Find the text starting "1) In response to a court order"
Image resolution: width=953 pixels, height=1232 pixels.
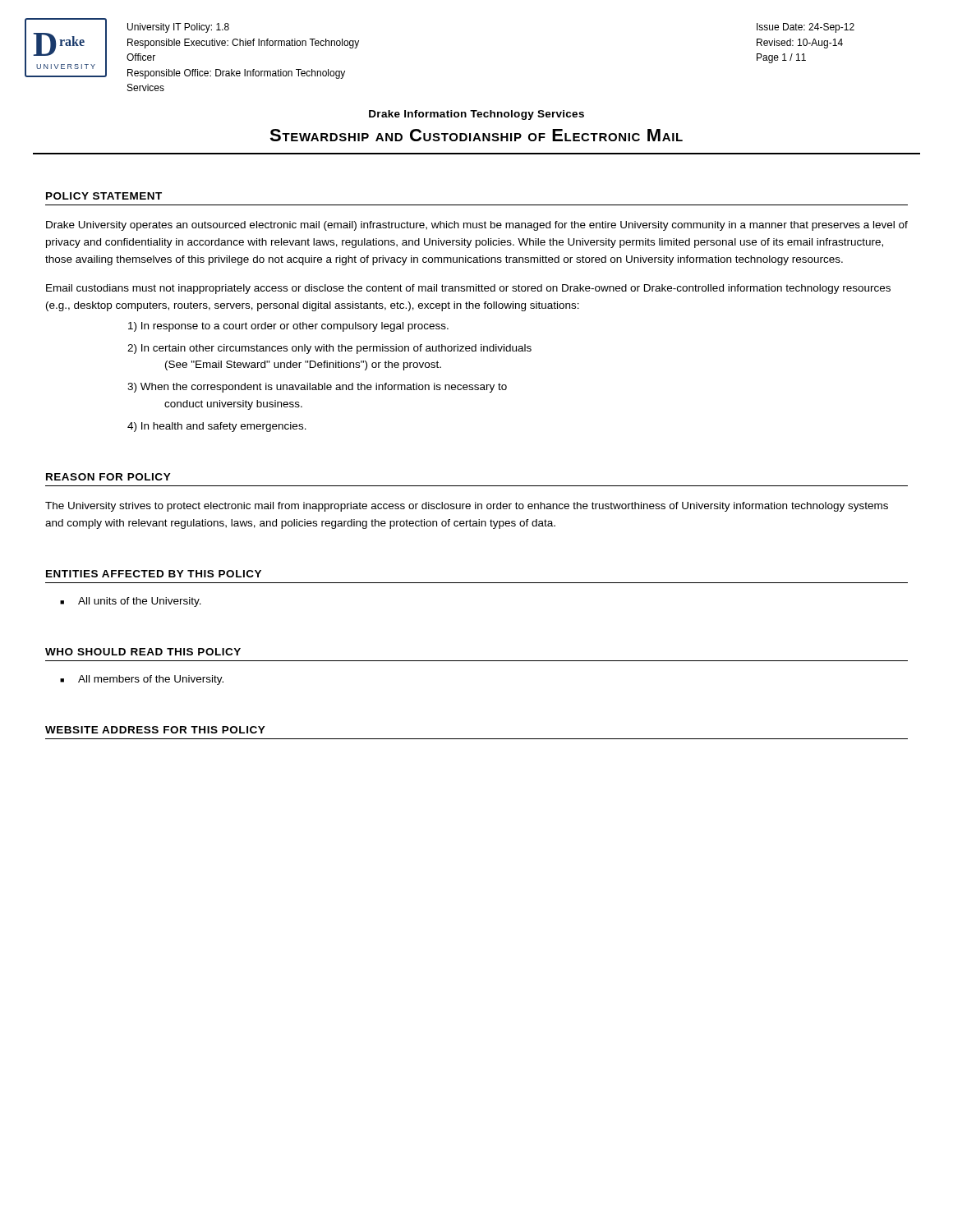click(288, 325)
